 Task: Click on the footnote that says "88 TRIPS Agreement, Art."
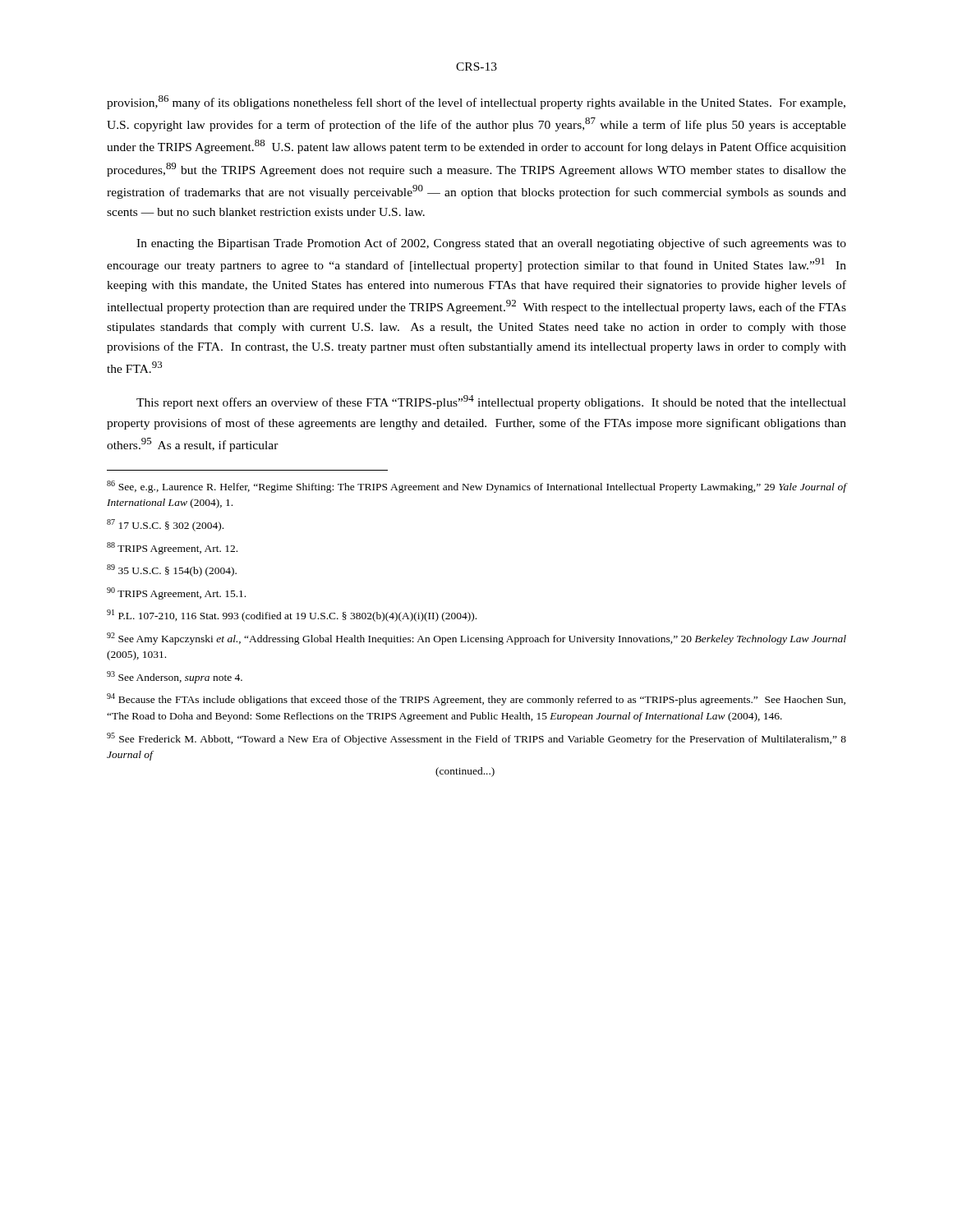click(x=173, y=547)
